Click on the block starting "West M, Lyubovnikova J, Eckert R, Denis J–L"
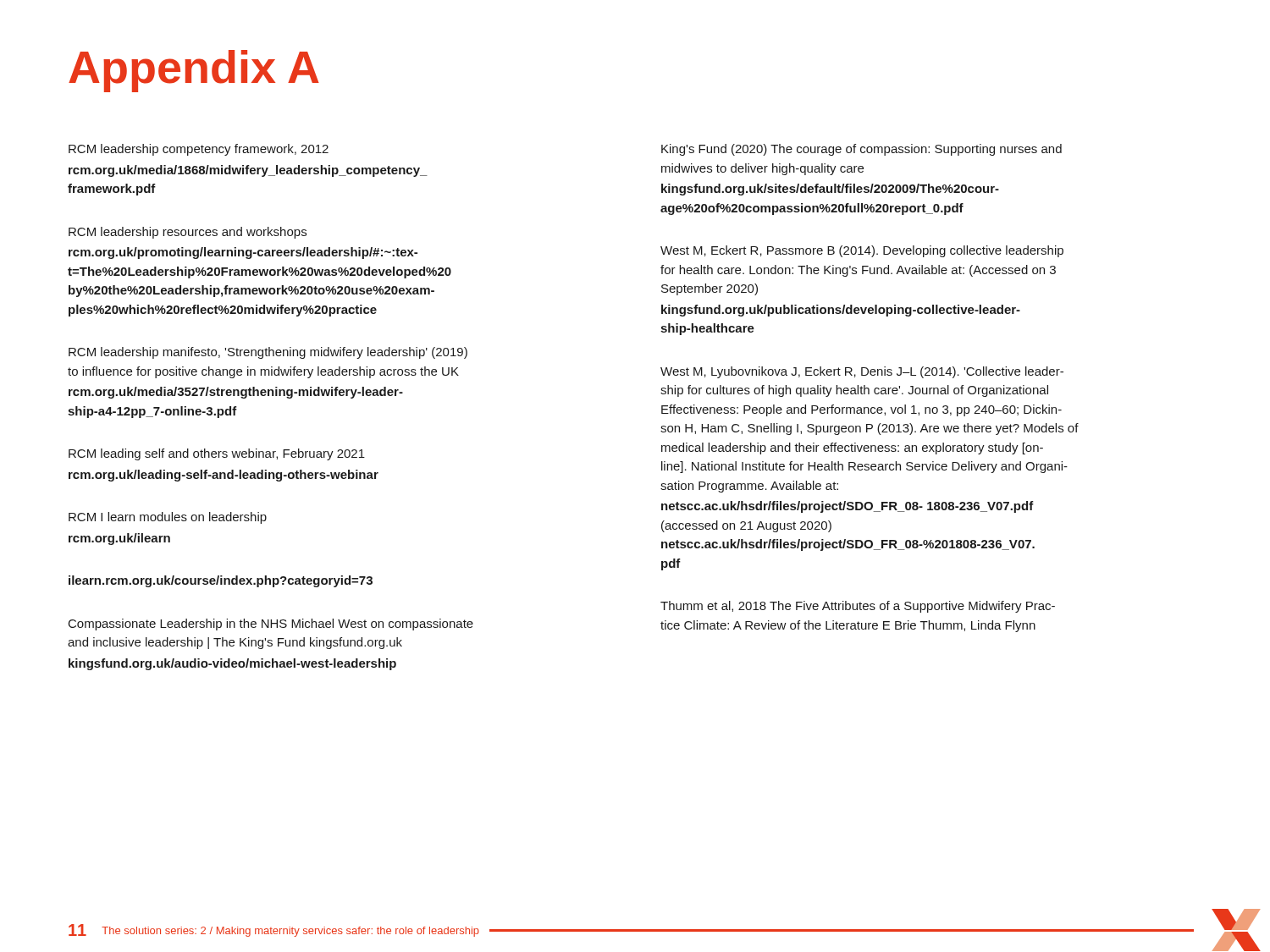Image resolution: width=1270 pixels, height=952 pixels. 940,467
